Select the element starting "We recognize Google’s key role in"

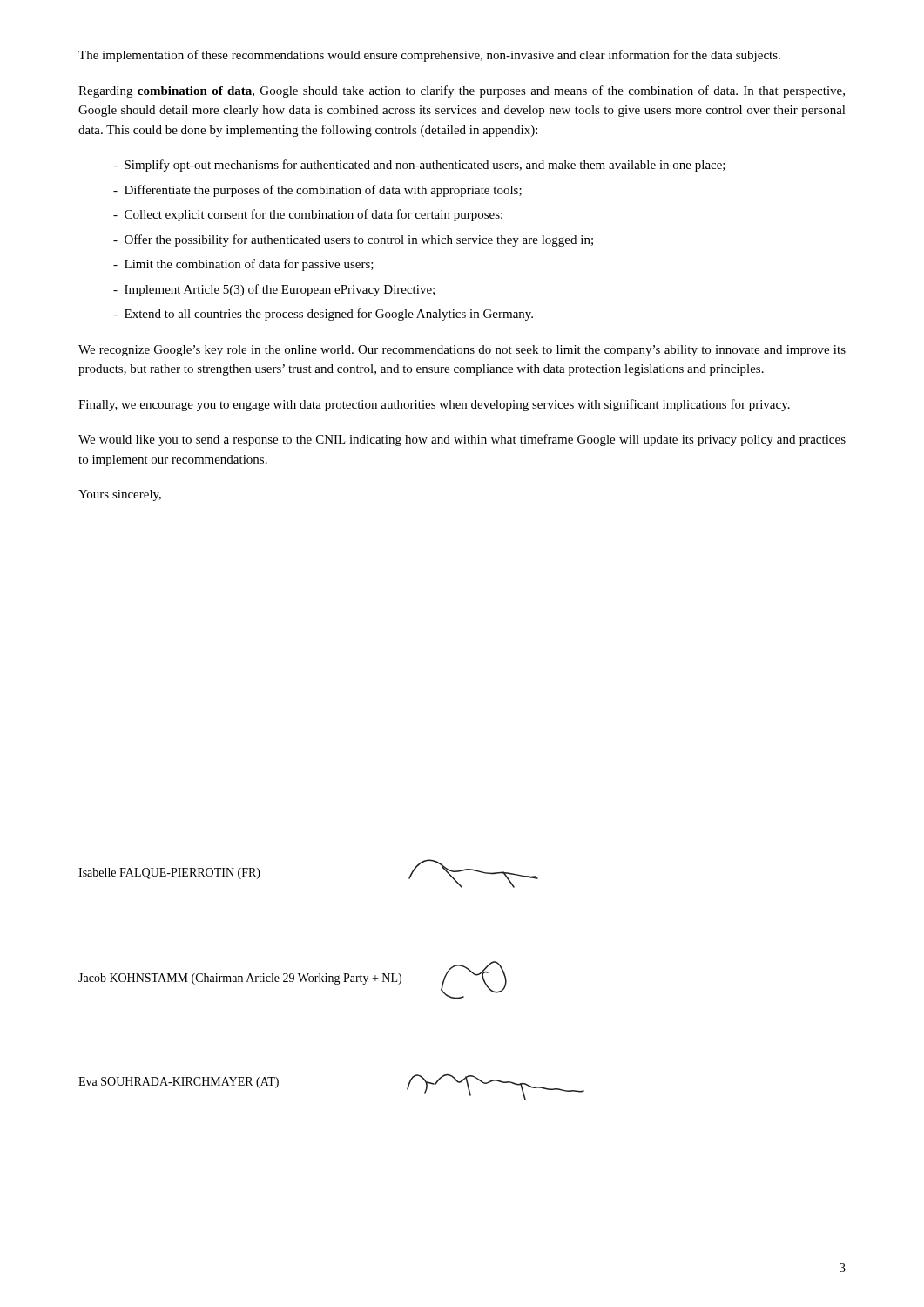pos(462,359)
